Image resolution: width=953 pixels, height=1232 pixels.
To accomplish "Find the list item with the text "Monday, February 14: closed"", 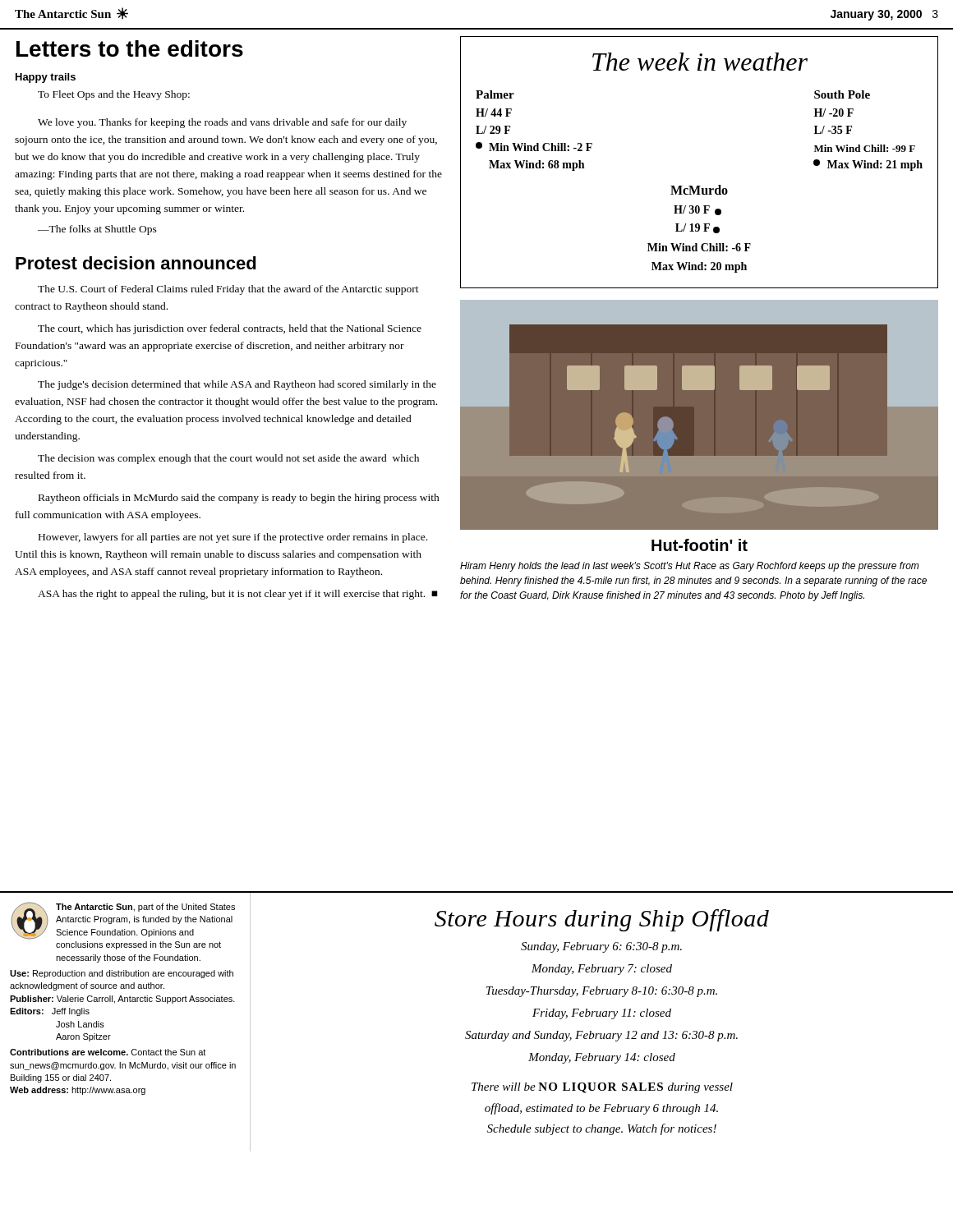I will pyautogui.click(x=602, y=1057).
